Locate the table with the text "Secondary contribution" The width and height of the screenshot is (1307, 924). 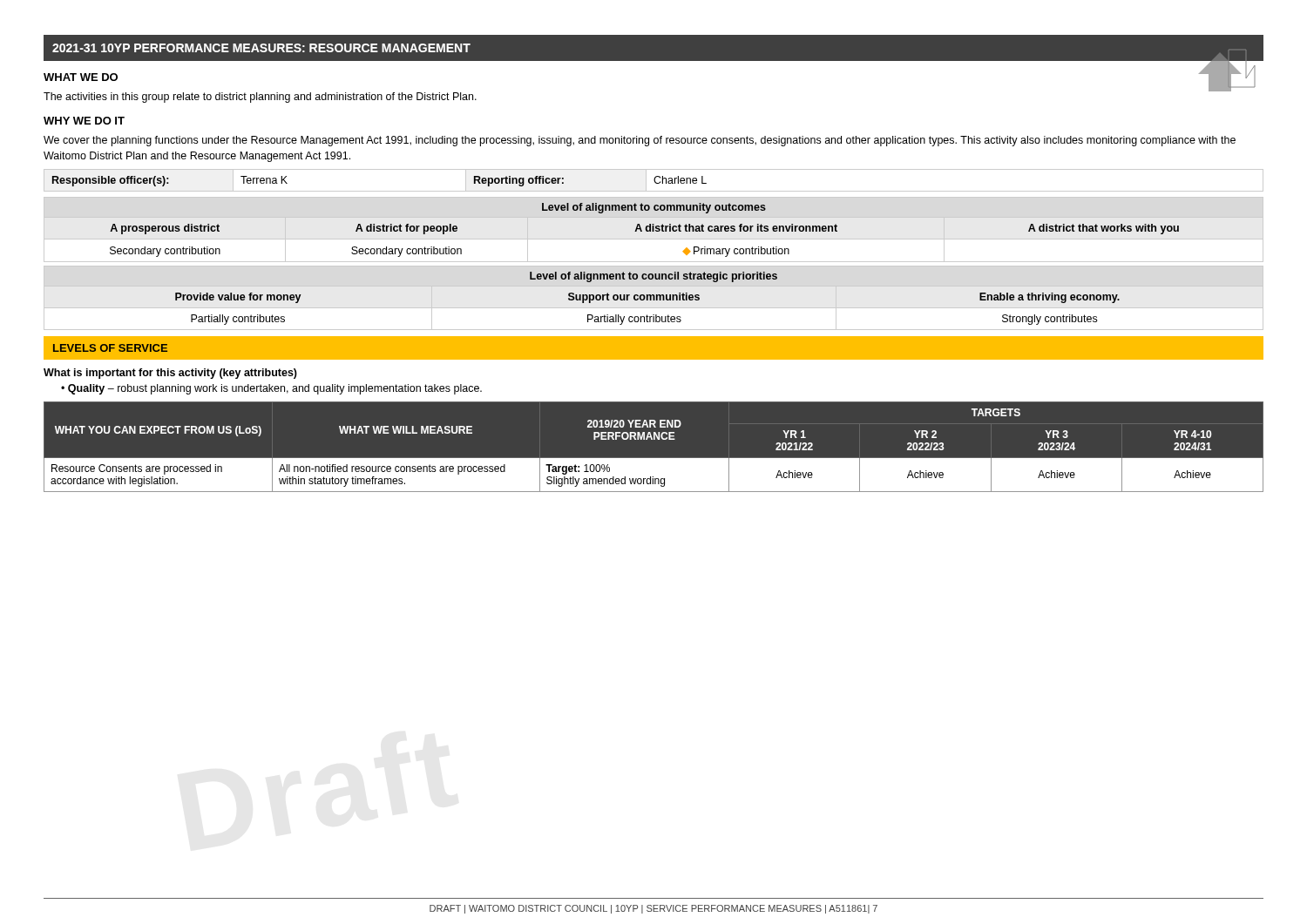pos(654,230)
